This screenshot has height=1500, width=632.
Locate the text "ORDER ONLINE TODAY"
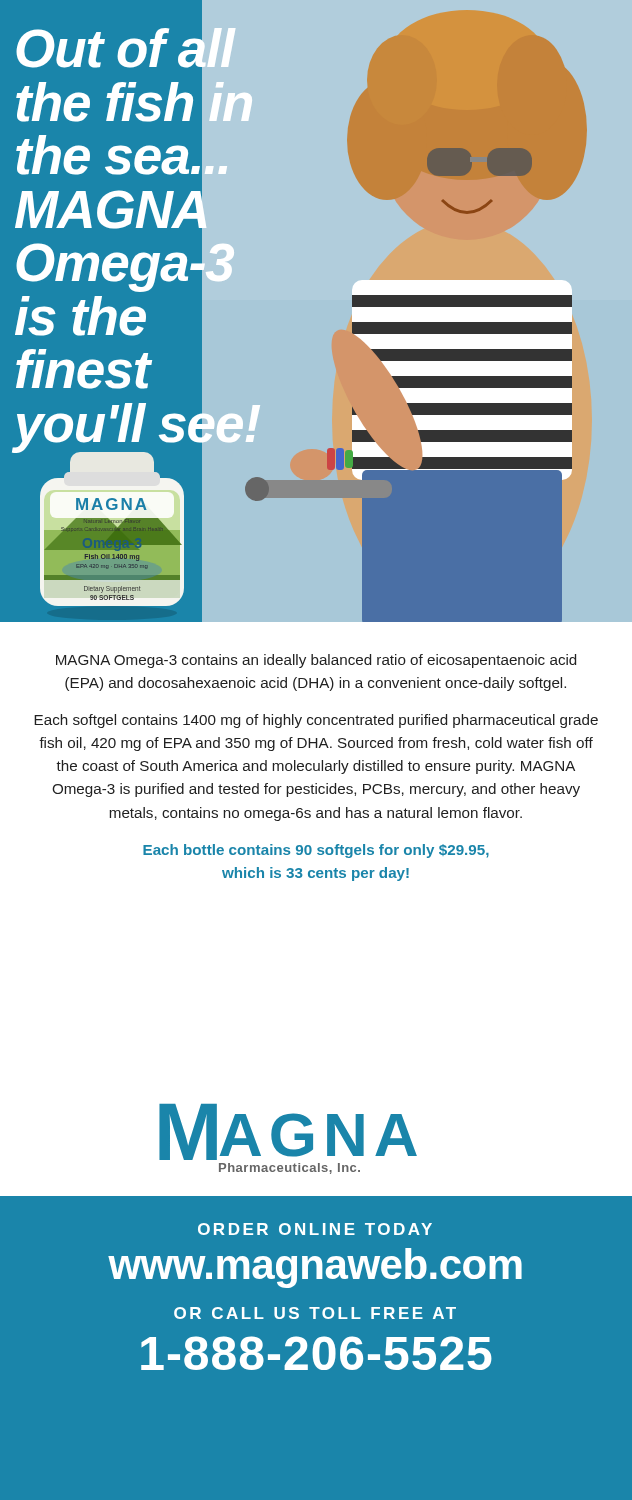(316, 1229)
